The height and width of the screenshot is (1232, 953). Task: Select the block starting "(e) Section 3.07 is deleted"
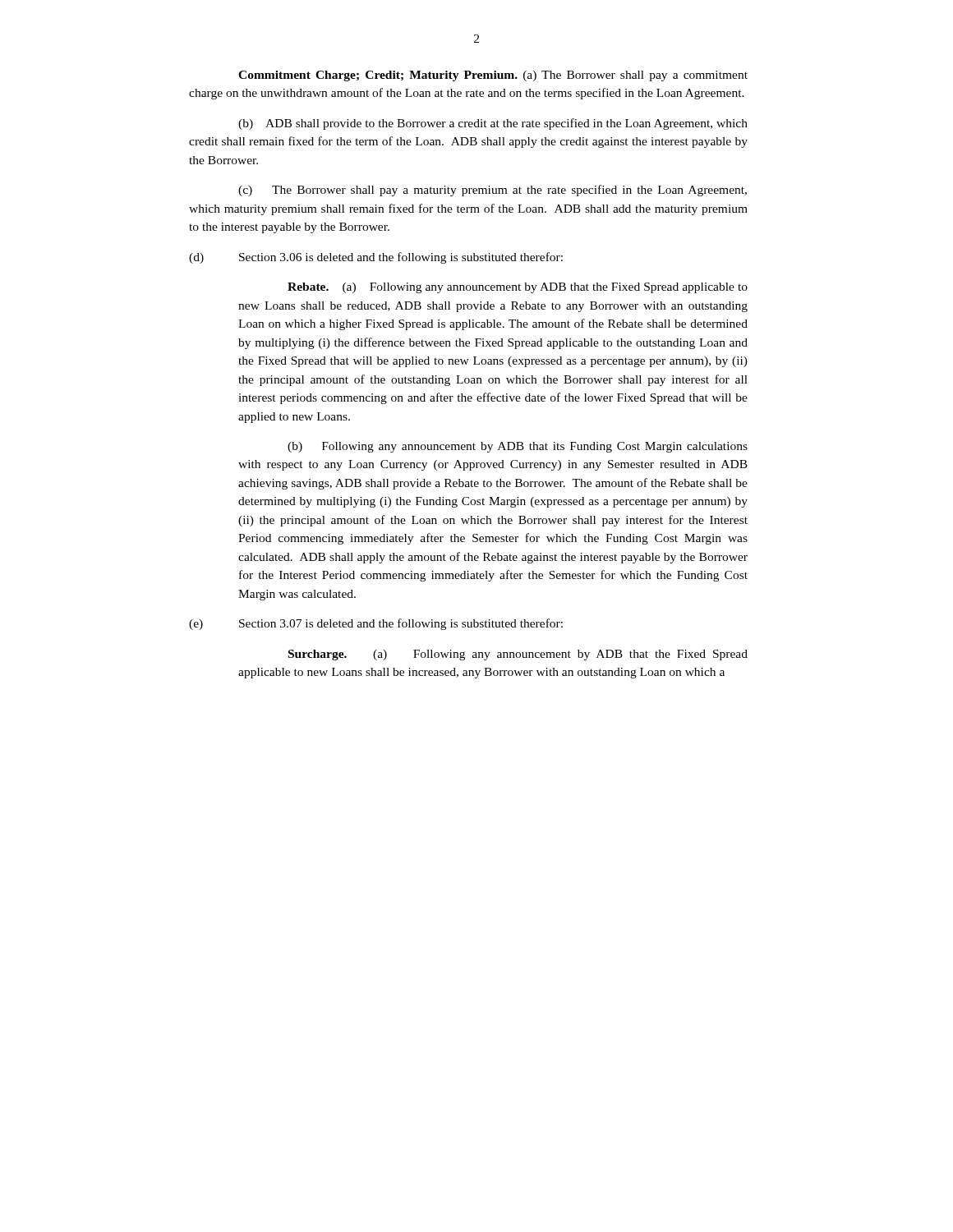pyautogui.click(x=468, y=624)
